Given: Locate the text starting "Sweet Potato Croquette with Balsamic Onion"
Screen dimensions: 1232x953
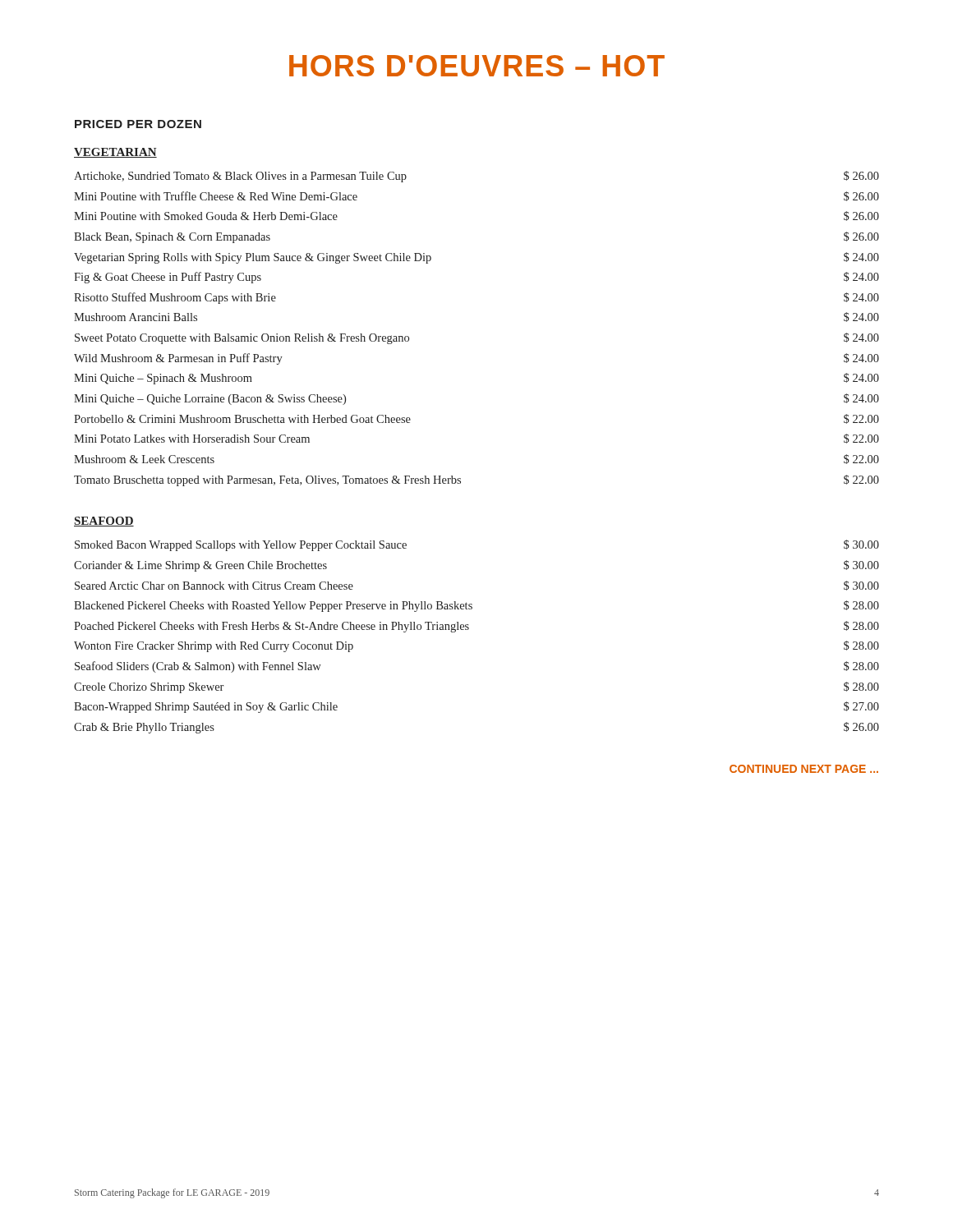Looking at the screenshot, I should 242,338.
